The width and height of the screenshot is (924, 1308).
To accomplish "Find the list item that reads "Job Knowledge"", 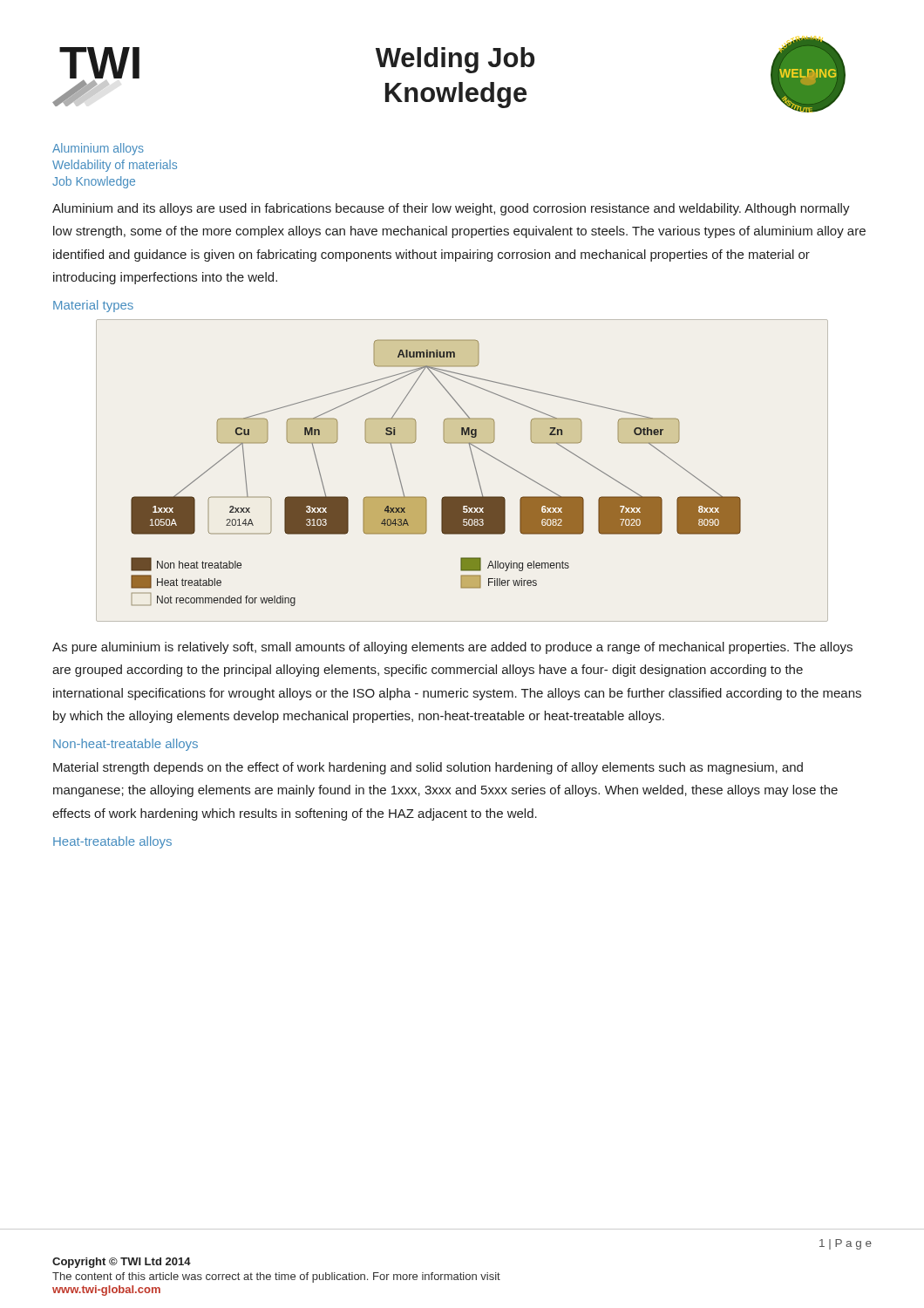I will tap(94, 181).
